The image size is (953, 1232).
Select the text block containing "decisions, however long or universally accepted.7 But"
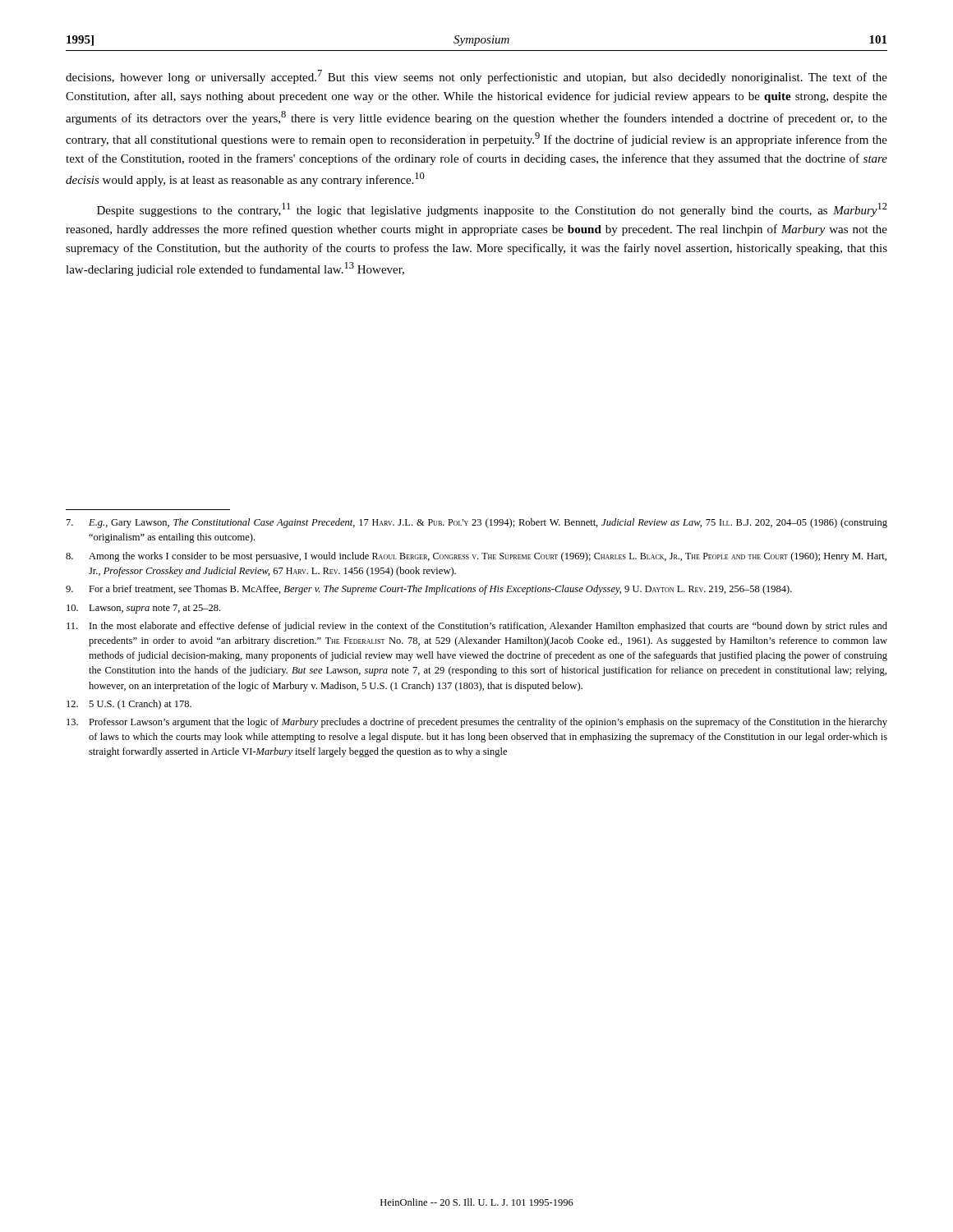coord(476,128)
